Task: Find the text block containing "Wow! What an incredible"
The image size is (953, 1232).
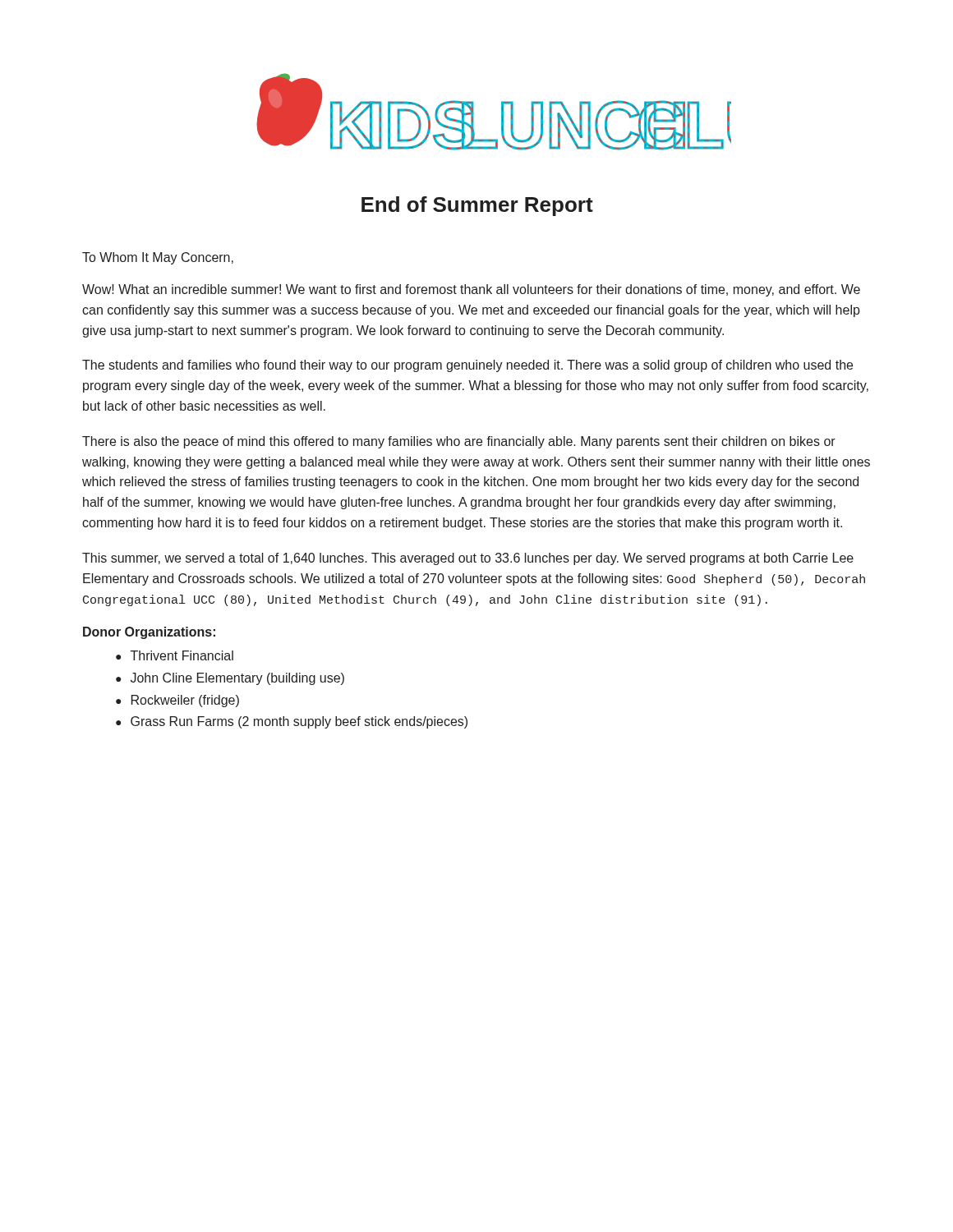Action: click(471, 310)
